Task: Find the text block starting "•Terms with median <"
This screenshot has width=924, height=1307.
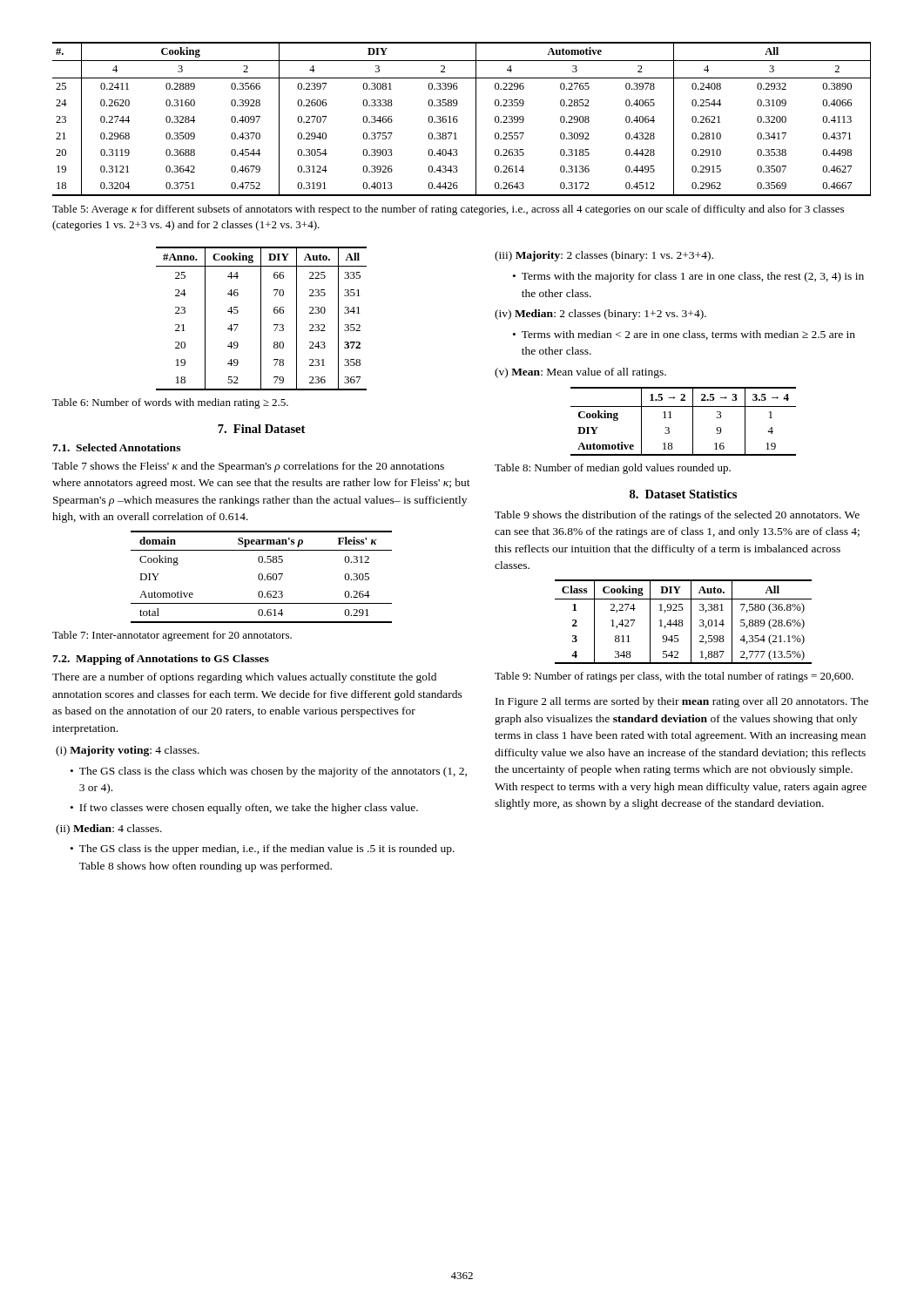Action: point(692,343)
